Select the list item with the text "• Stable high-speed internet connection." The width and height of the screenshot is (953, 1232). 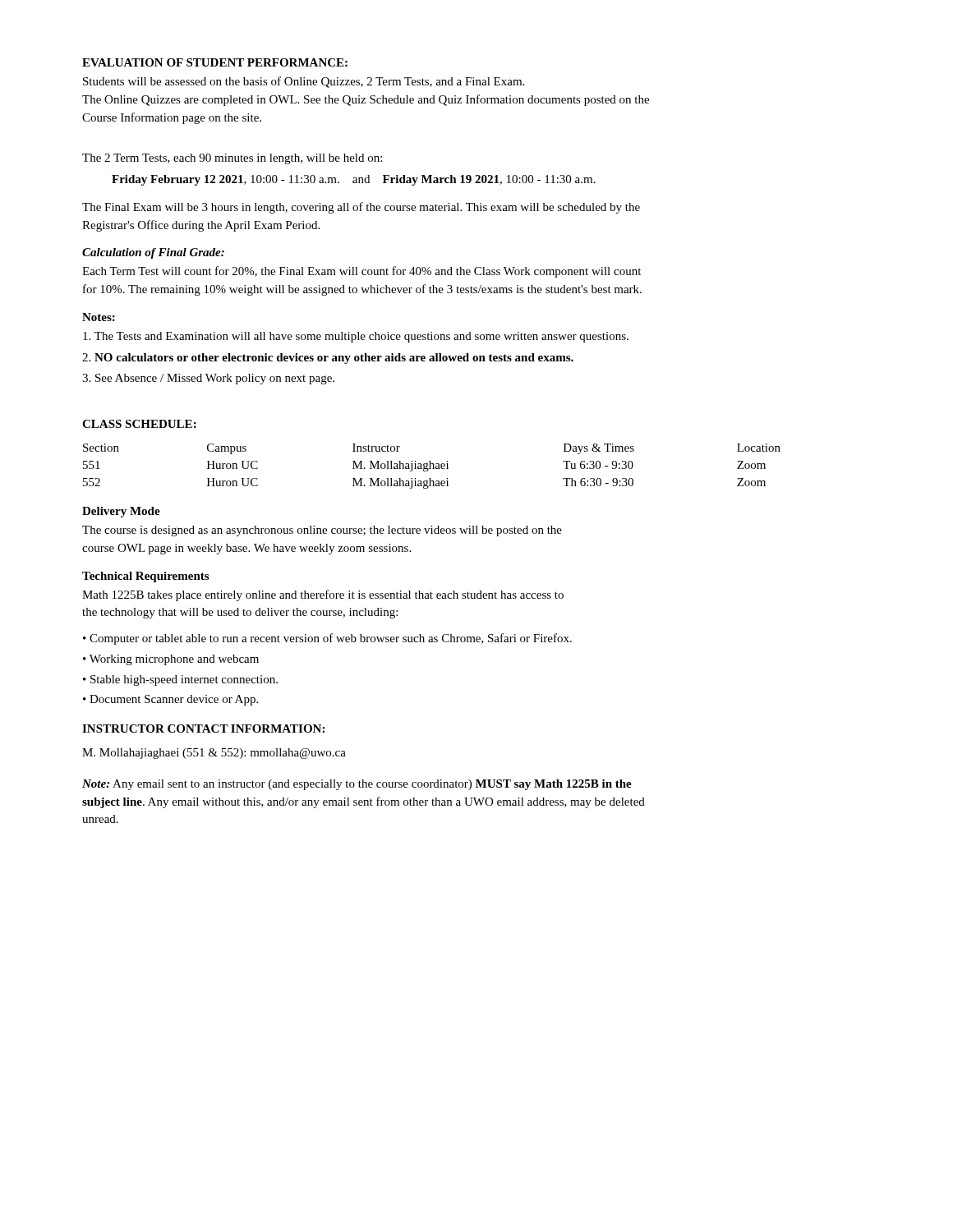(180, 679)
